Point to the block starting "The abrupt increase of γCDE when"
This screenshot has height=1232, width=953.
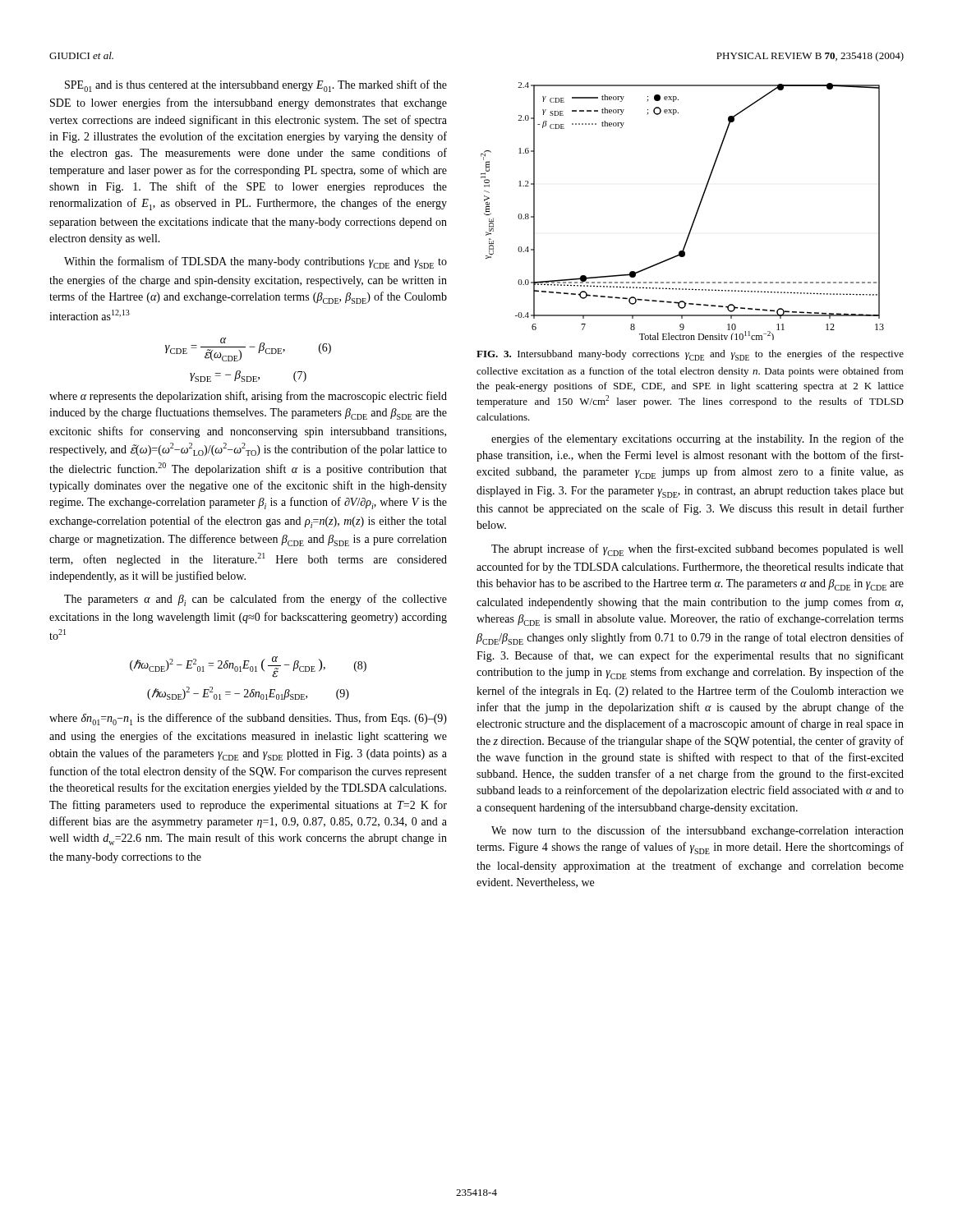point(690,679)
